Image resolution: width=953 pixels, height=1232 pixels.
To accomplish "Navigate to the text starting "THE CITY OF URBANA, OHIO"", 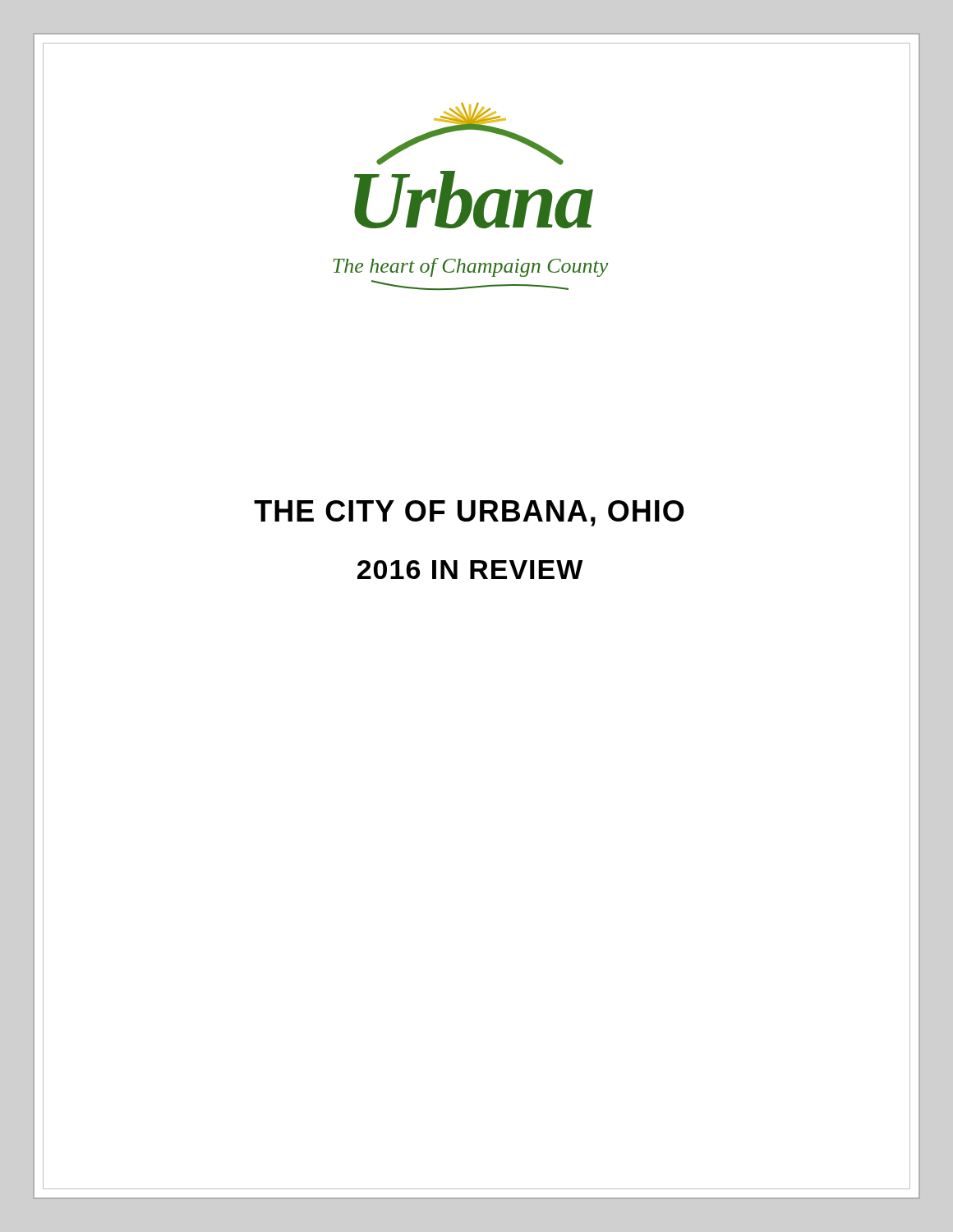I will point(470,512).
